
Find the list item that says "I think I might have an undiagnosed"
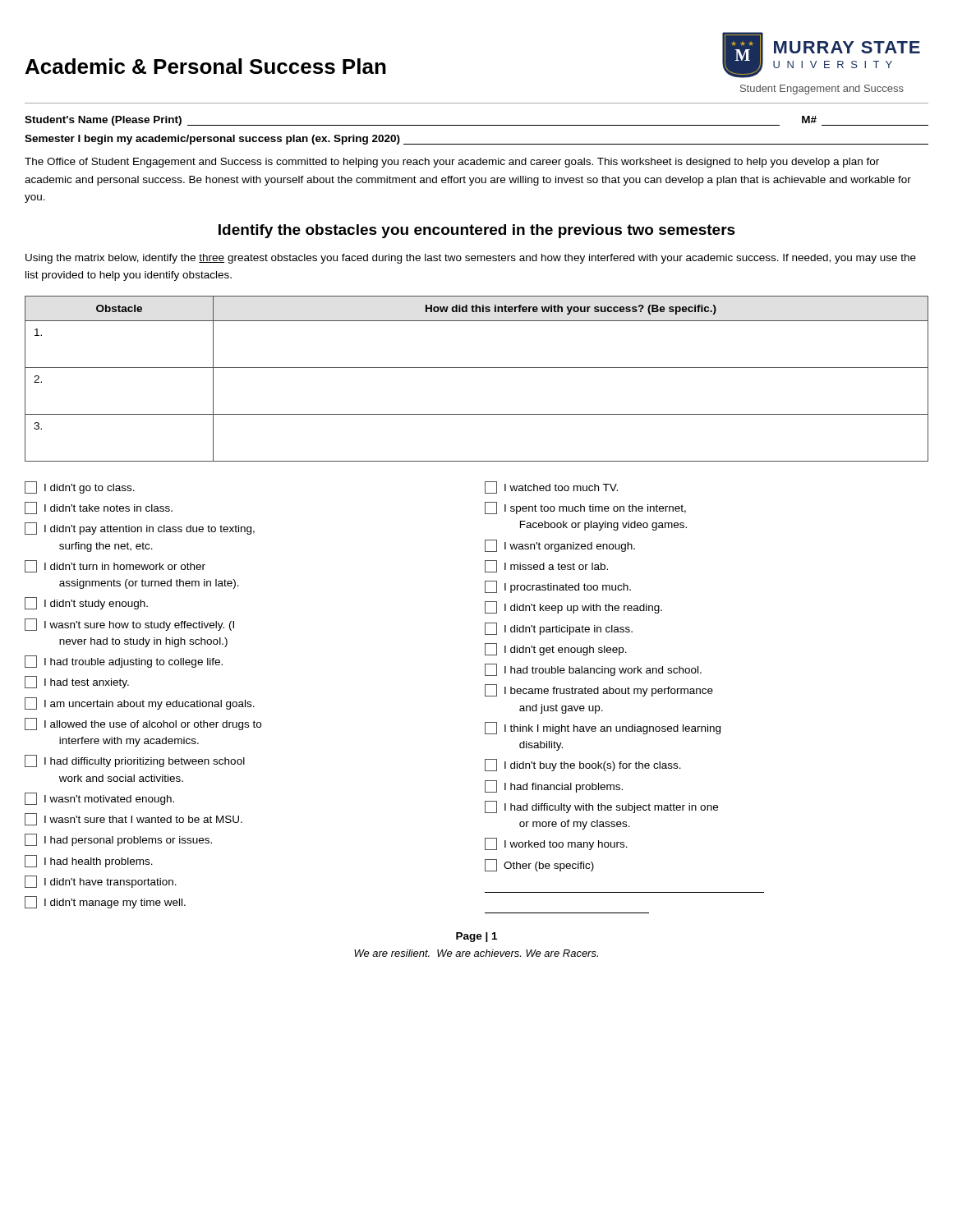click(x=603, y=736)
